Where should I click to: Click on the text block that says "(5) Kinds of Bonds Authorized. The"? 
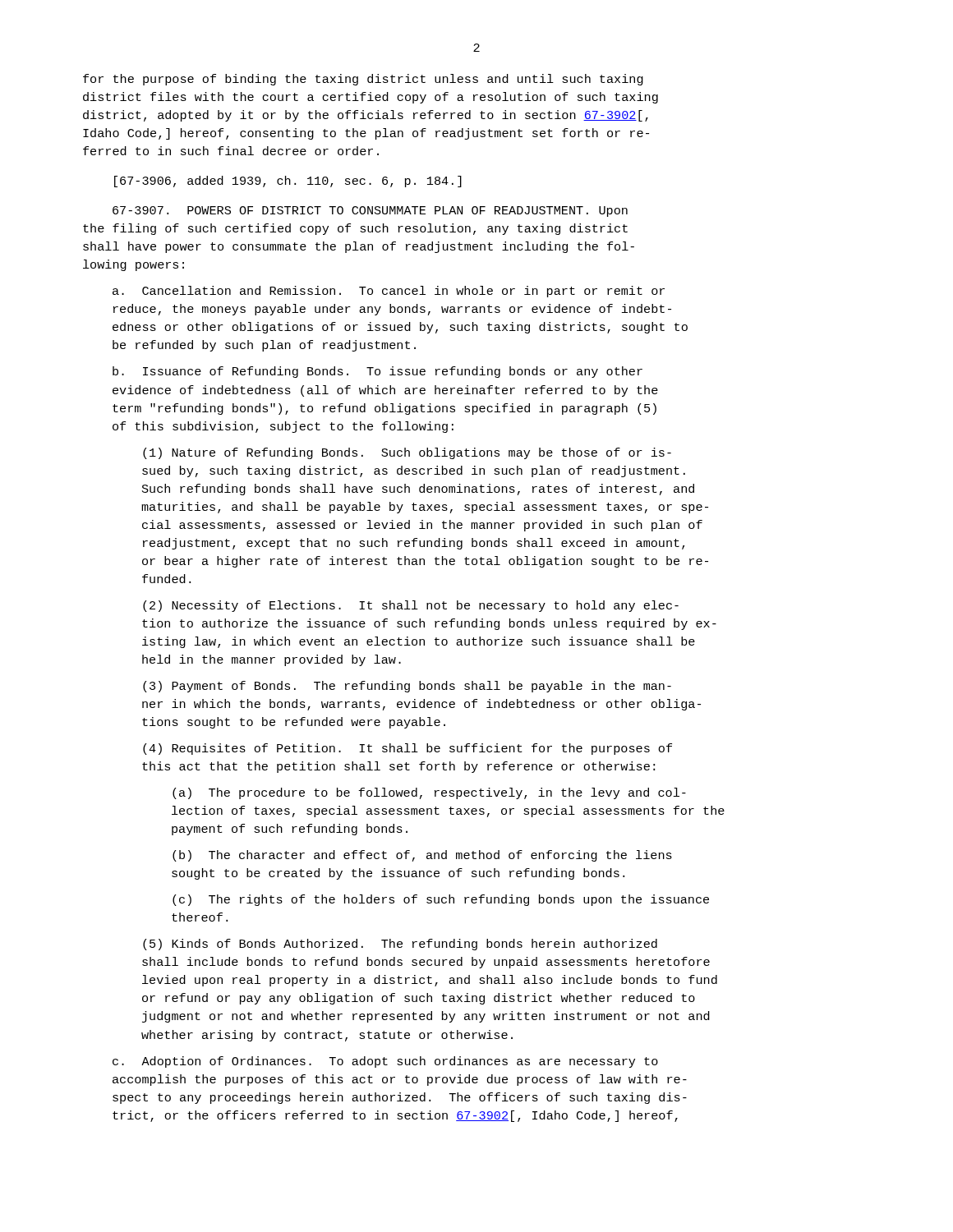tap(430, 990)
